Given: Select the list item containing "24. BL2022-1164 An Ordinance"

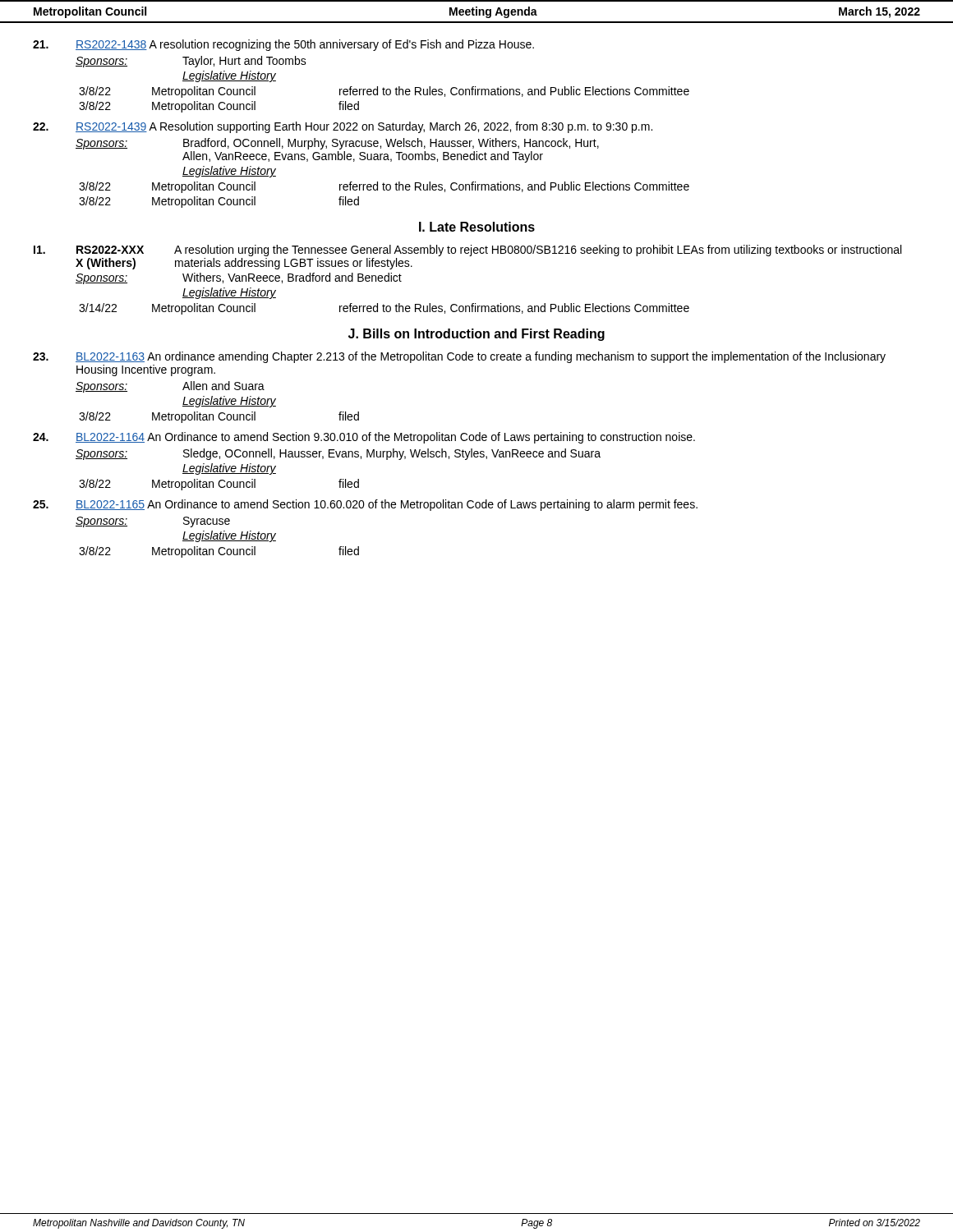Looking at the screenshot, I should click(476, 461).
